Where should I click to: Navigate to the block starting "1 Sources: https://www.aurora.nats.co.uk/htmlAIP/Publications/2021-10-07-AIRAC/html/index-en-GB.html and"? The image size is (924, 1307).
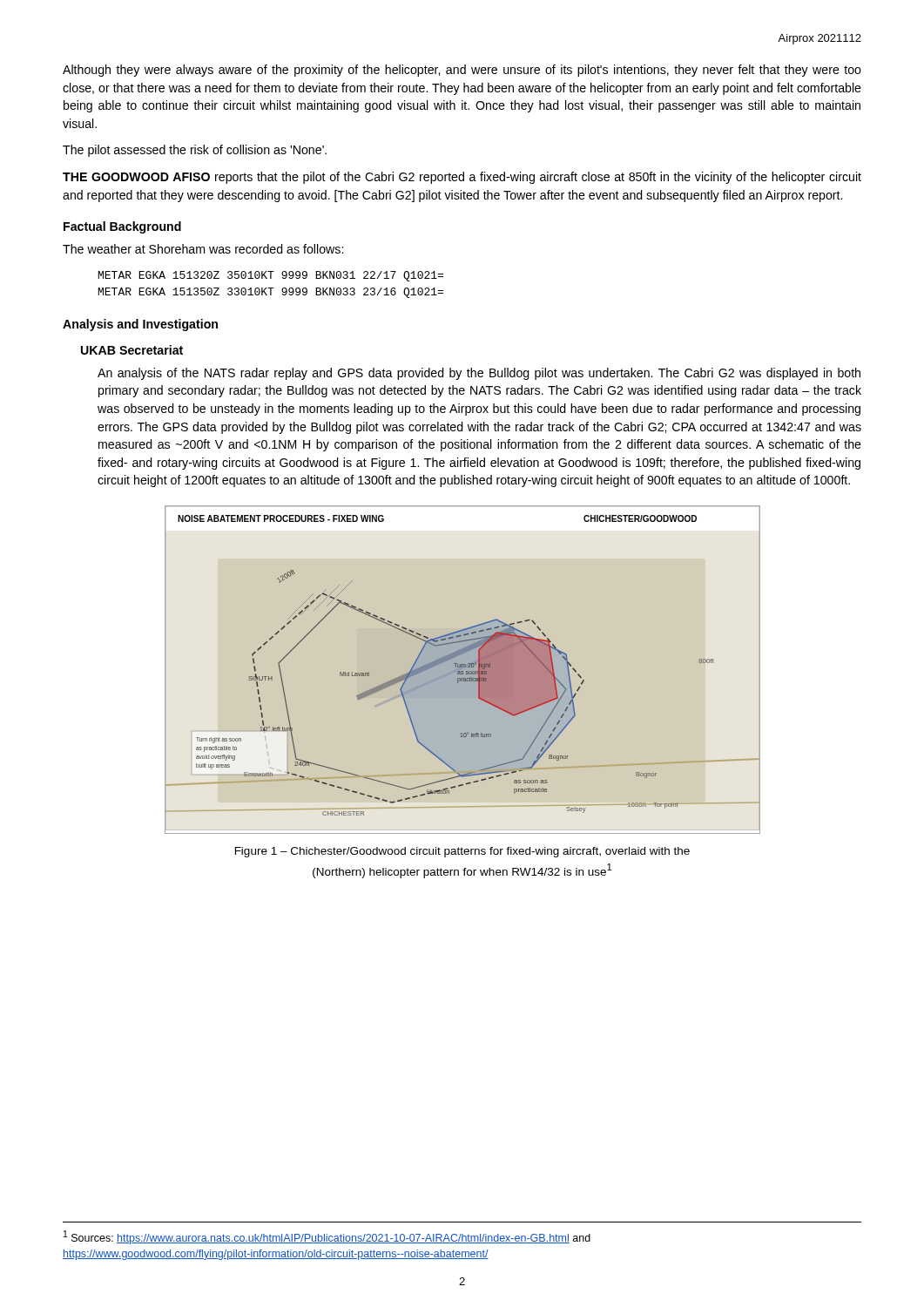tap(327, 1244)
